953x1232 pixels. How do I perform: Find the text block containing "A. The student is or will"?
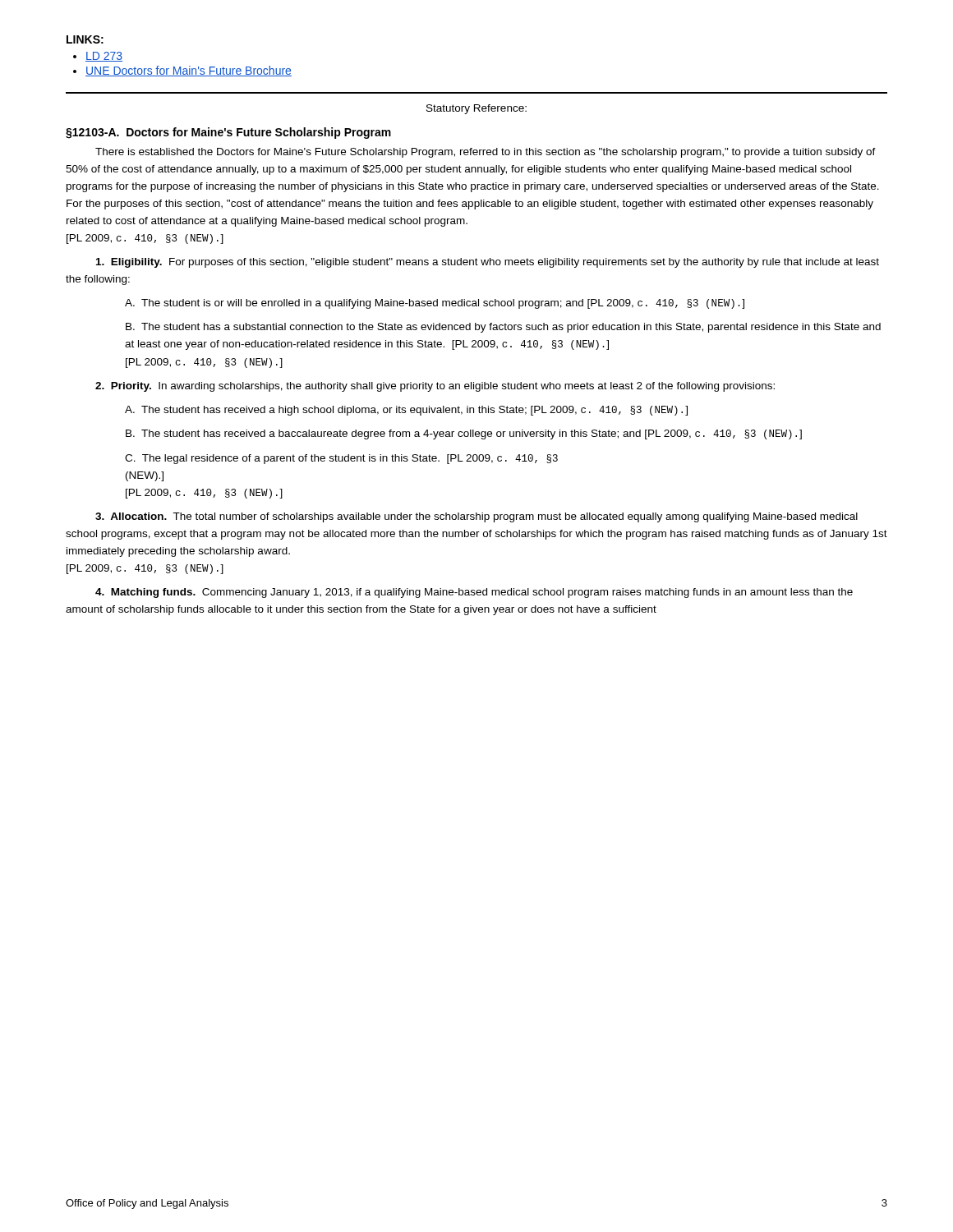tap(435, 303)
